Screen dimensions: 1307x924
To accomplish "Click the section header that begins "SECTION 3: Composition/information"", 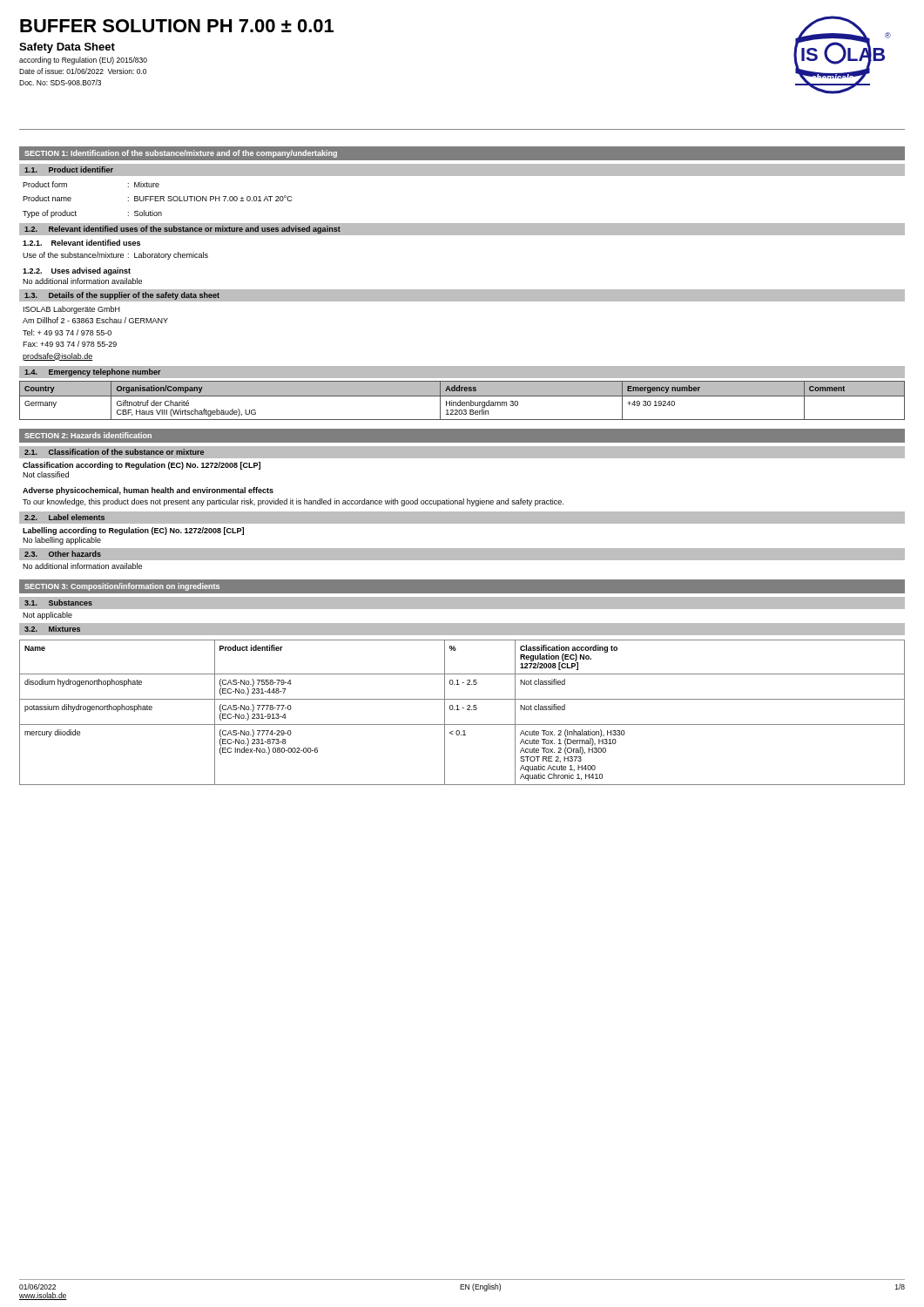I will [x=122, y=587].
